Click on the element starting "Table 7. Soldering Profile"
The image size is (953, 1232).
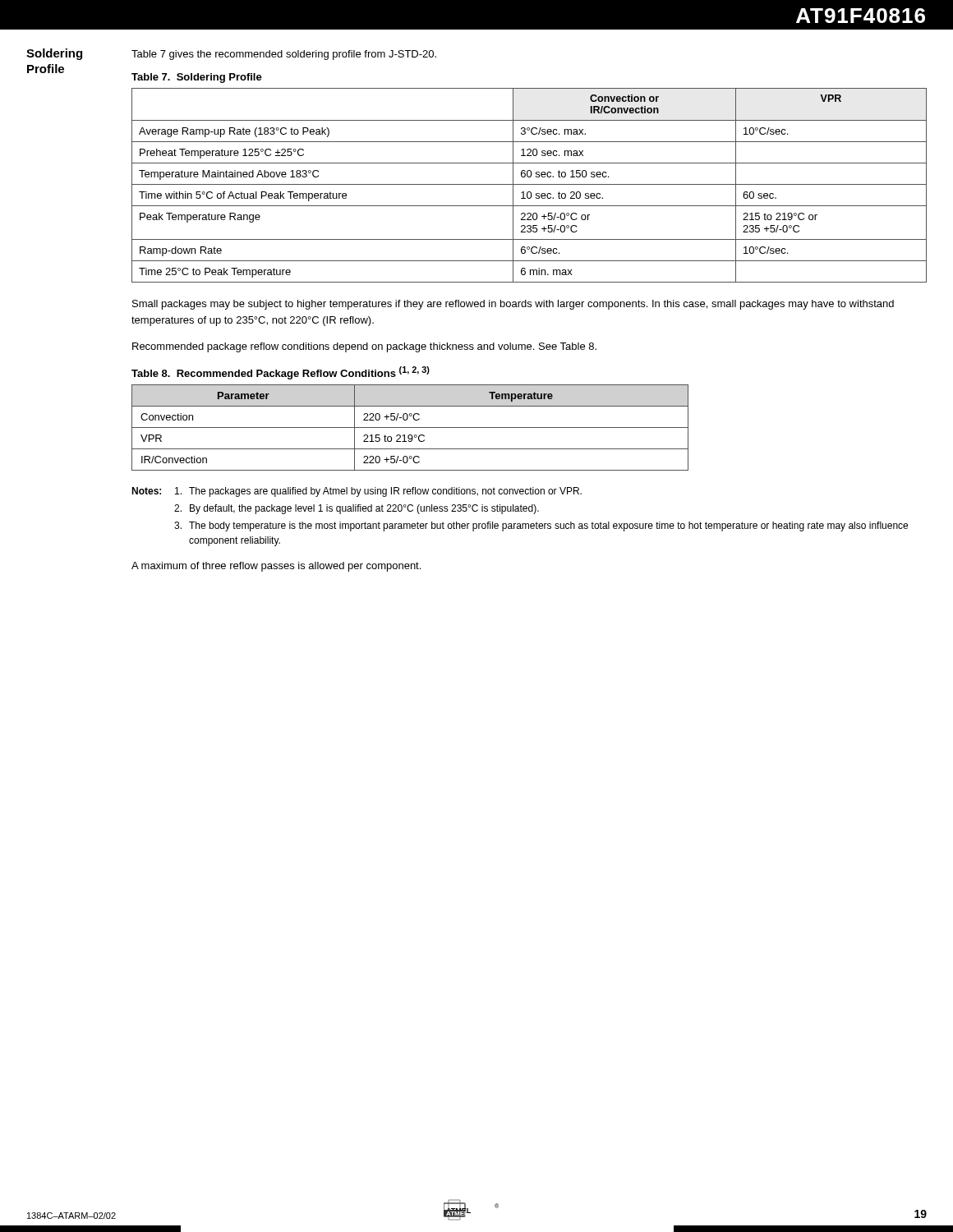pyautogui.click(x=197, y=76)
